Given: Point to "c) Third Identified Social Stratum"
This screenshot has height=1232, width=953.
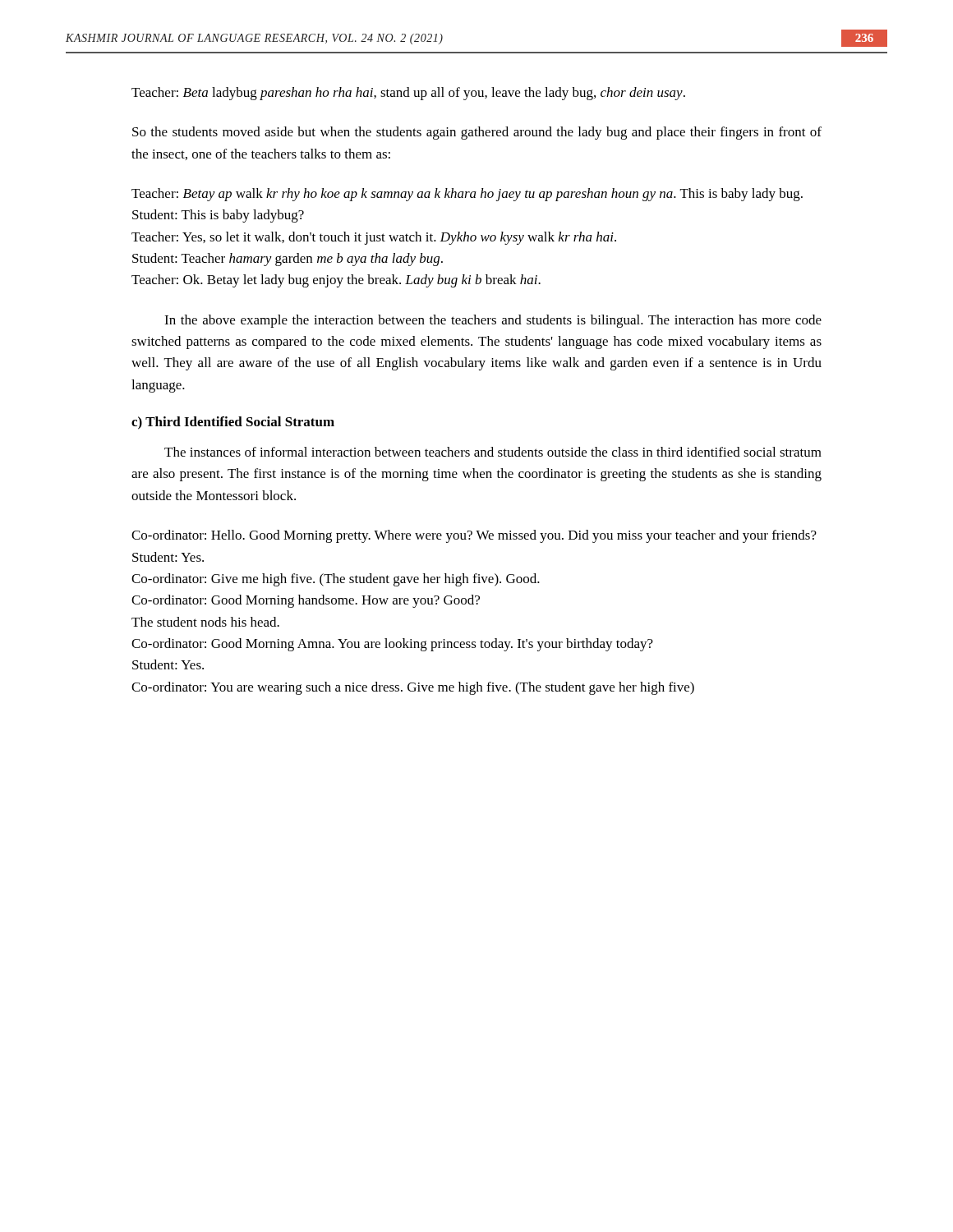Looking at the screenshot, I should click(233, 422).
